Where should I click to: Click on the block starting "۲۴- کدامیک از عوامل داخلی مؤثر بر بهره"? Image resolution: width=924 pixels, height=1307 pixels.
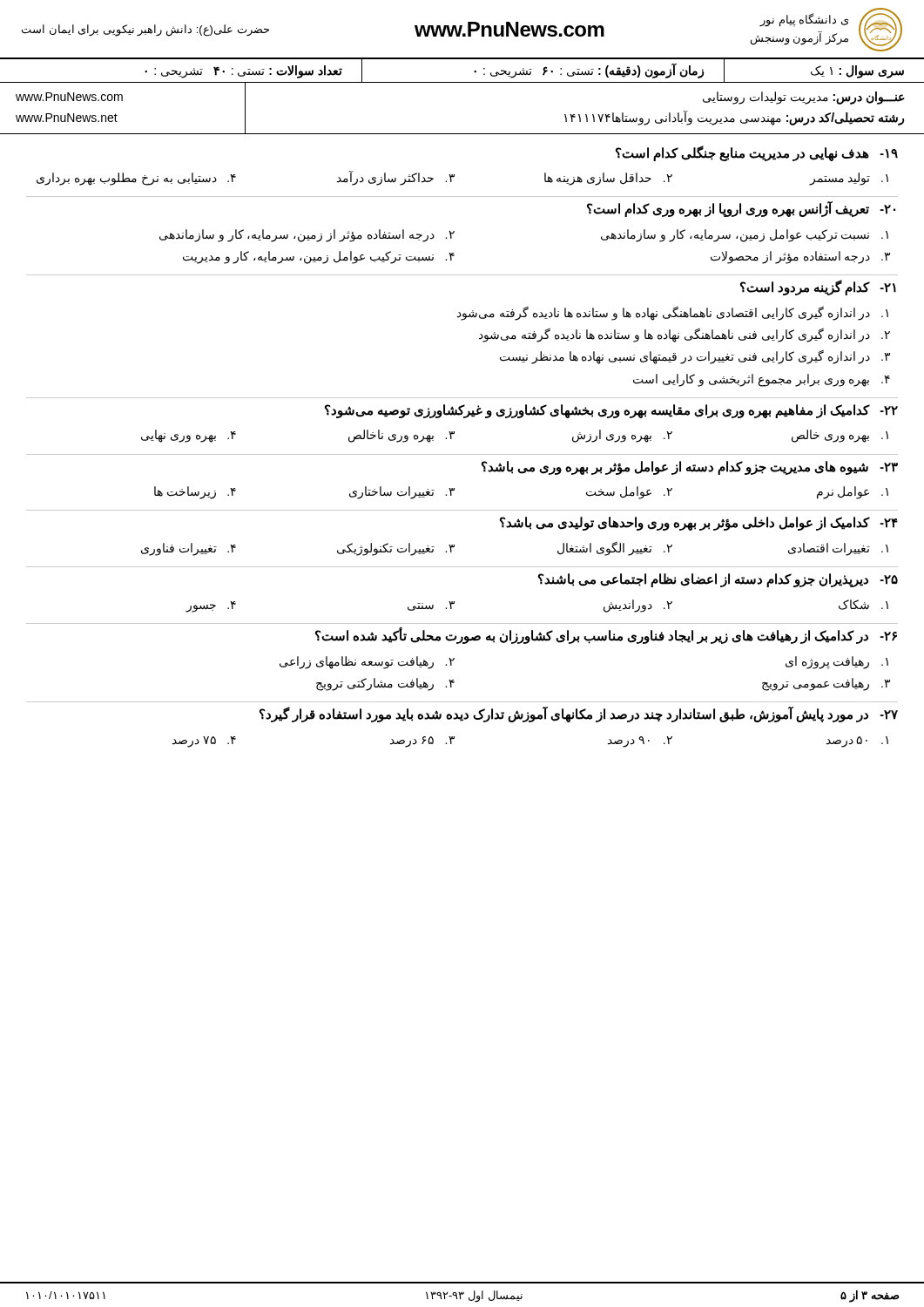462,536
